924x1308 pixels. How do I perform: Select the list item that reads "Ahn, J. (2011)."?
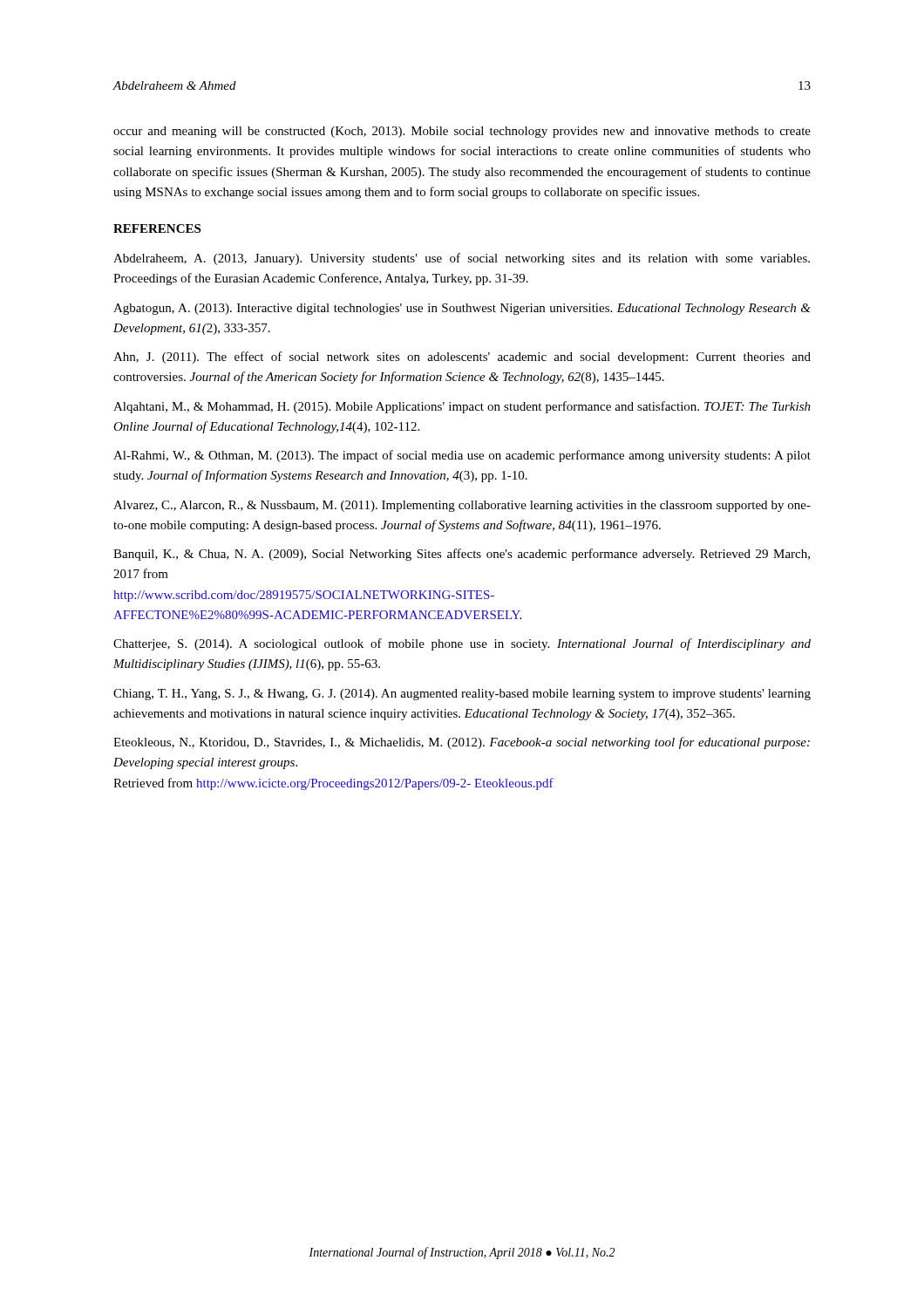pyautogui.click(x=462, y=367)
